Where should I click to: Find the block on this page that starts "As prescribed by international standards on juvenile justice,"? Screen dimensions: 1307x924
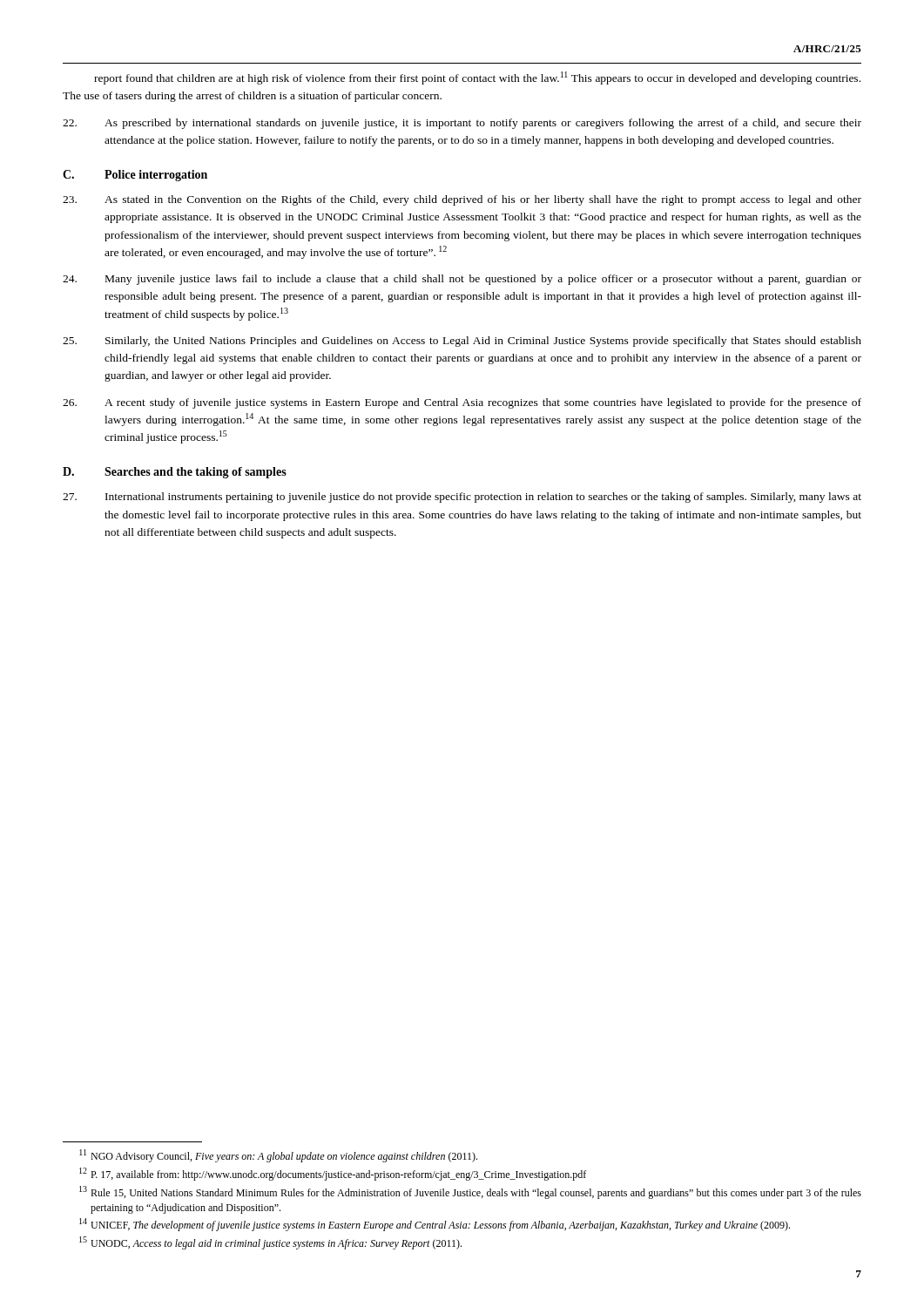point(462,131)
